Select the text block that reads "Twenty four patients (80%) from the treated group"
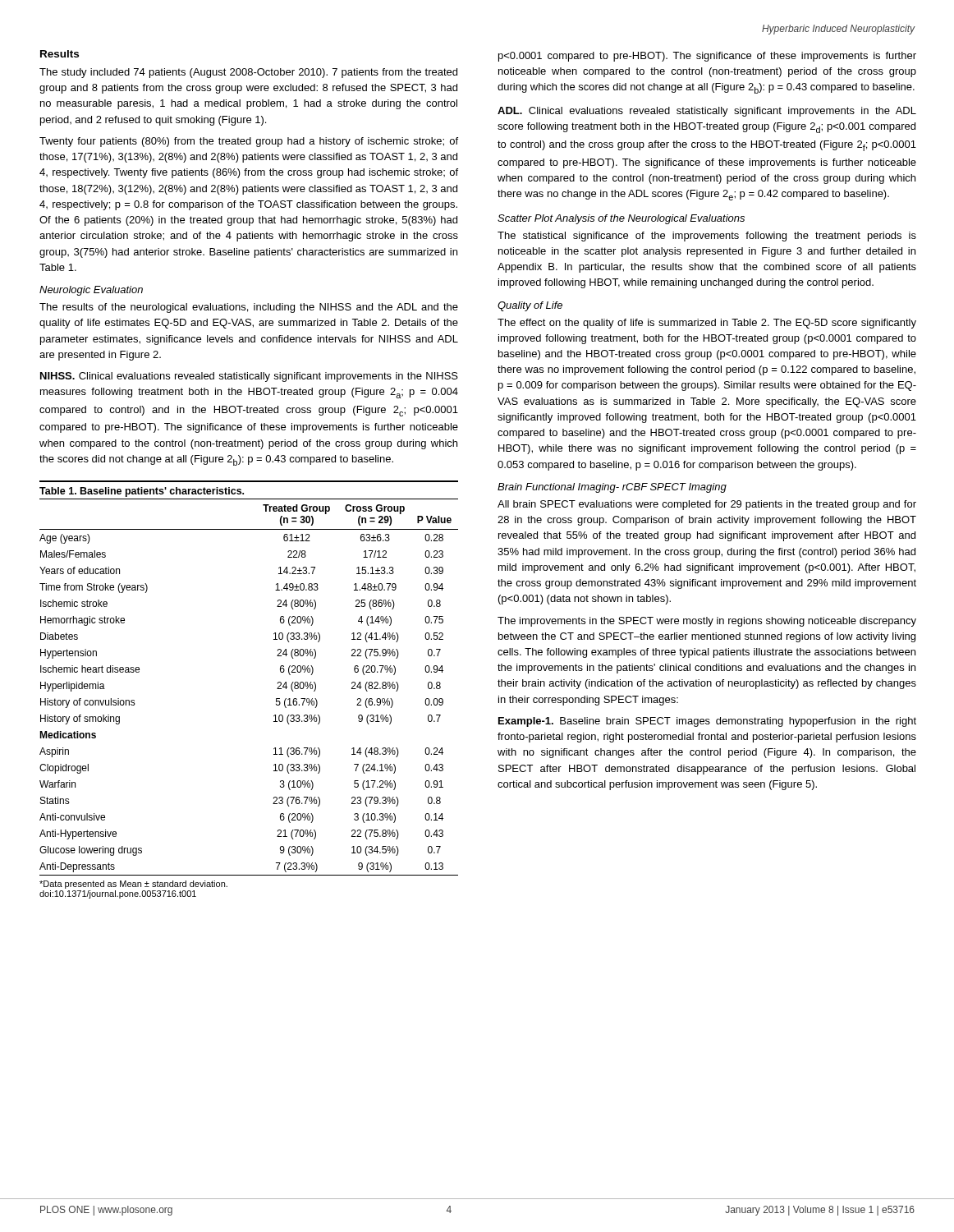Image resolution: width=954 pixels, height=1232 pixels. tap(249, 204)
